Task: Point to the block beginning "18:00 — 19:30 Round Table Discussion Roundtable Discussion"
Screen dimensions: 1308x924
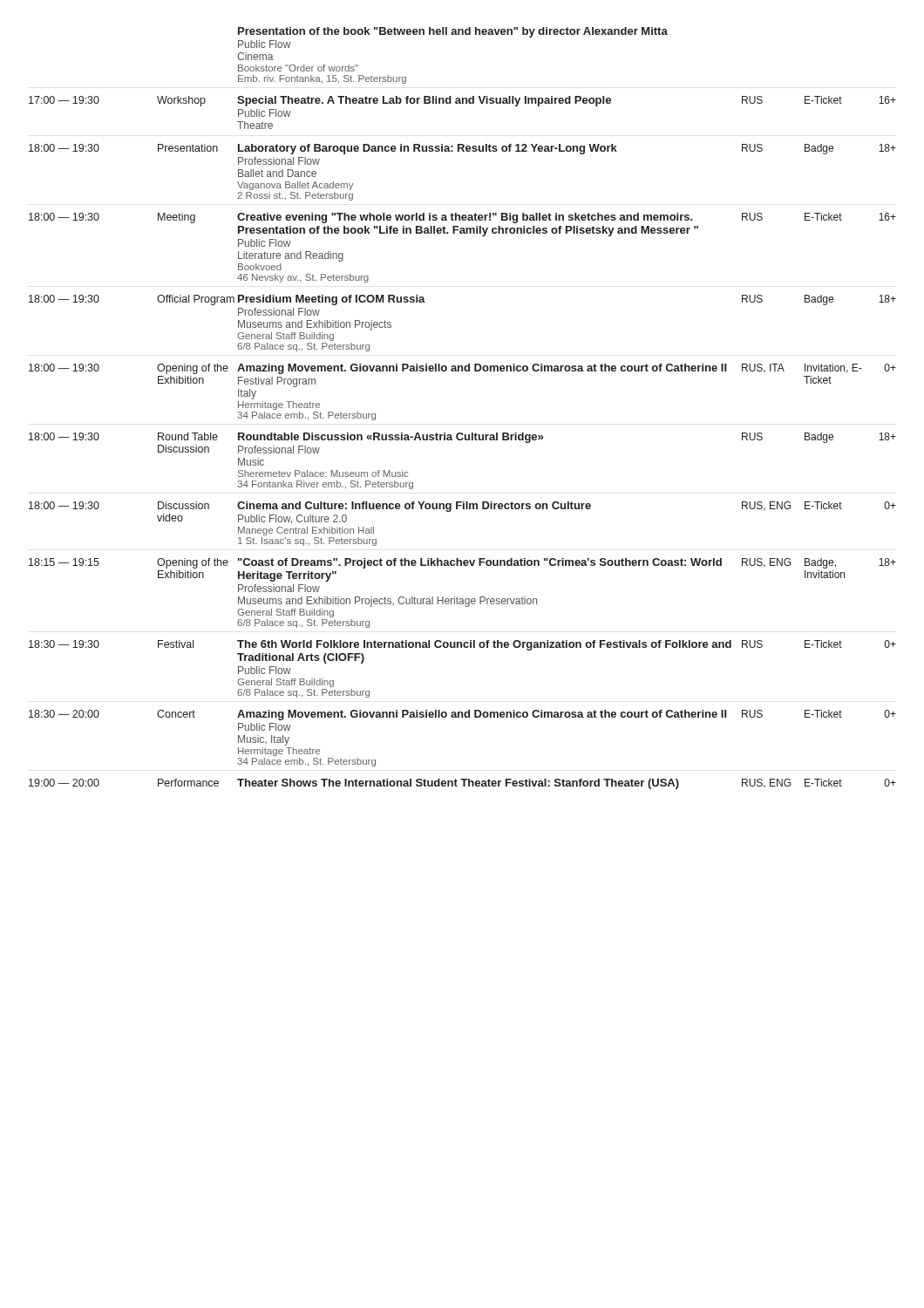Action: coord(462,438)
